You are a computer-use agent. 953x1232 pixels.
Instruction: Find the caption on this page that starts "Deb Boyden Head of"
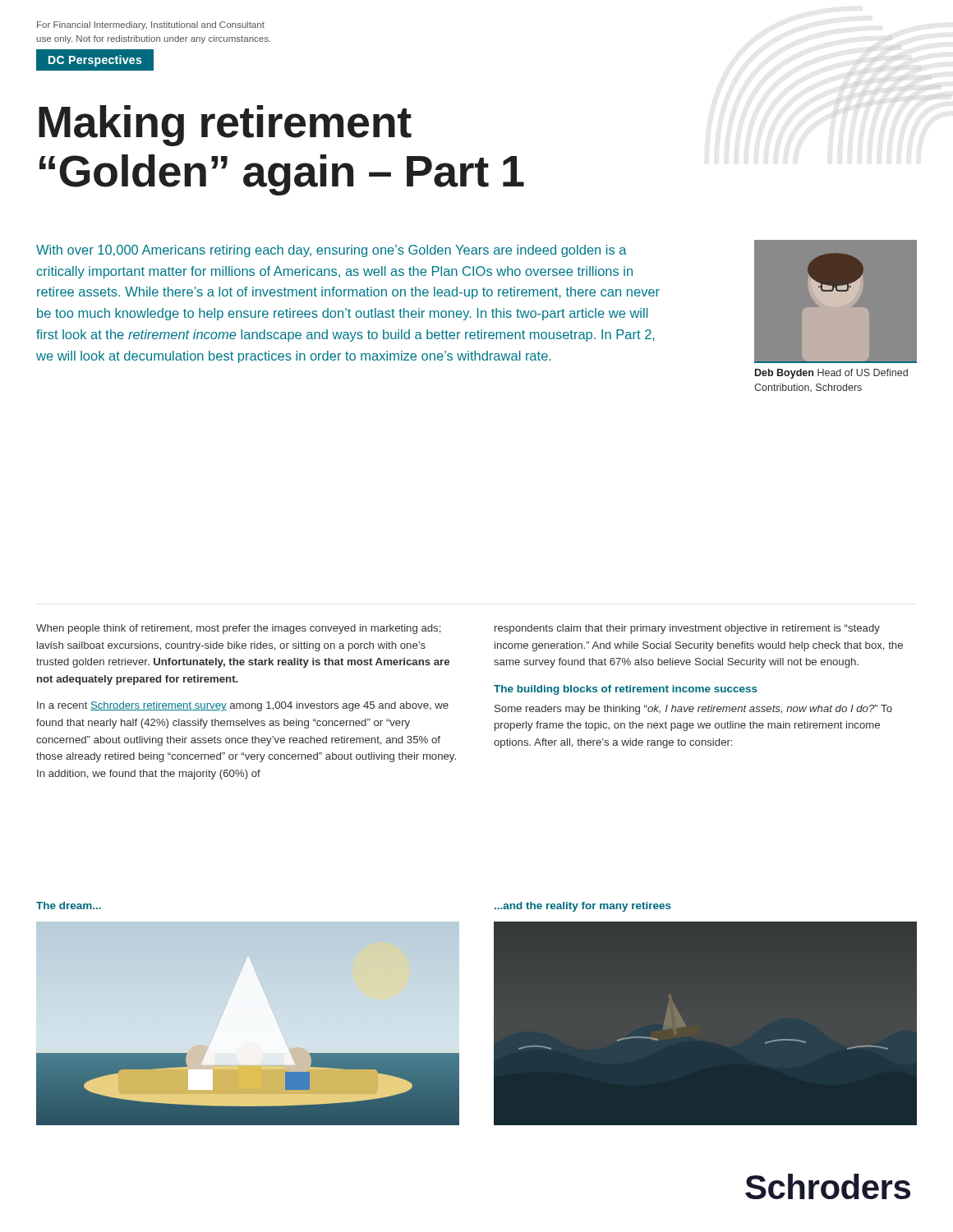(x=831, y=380)
